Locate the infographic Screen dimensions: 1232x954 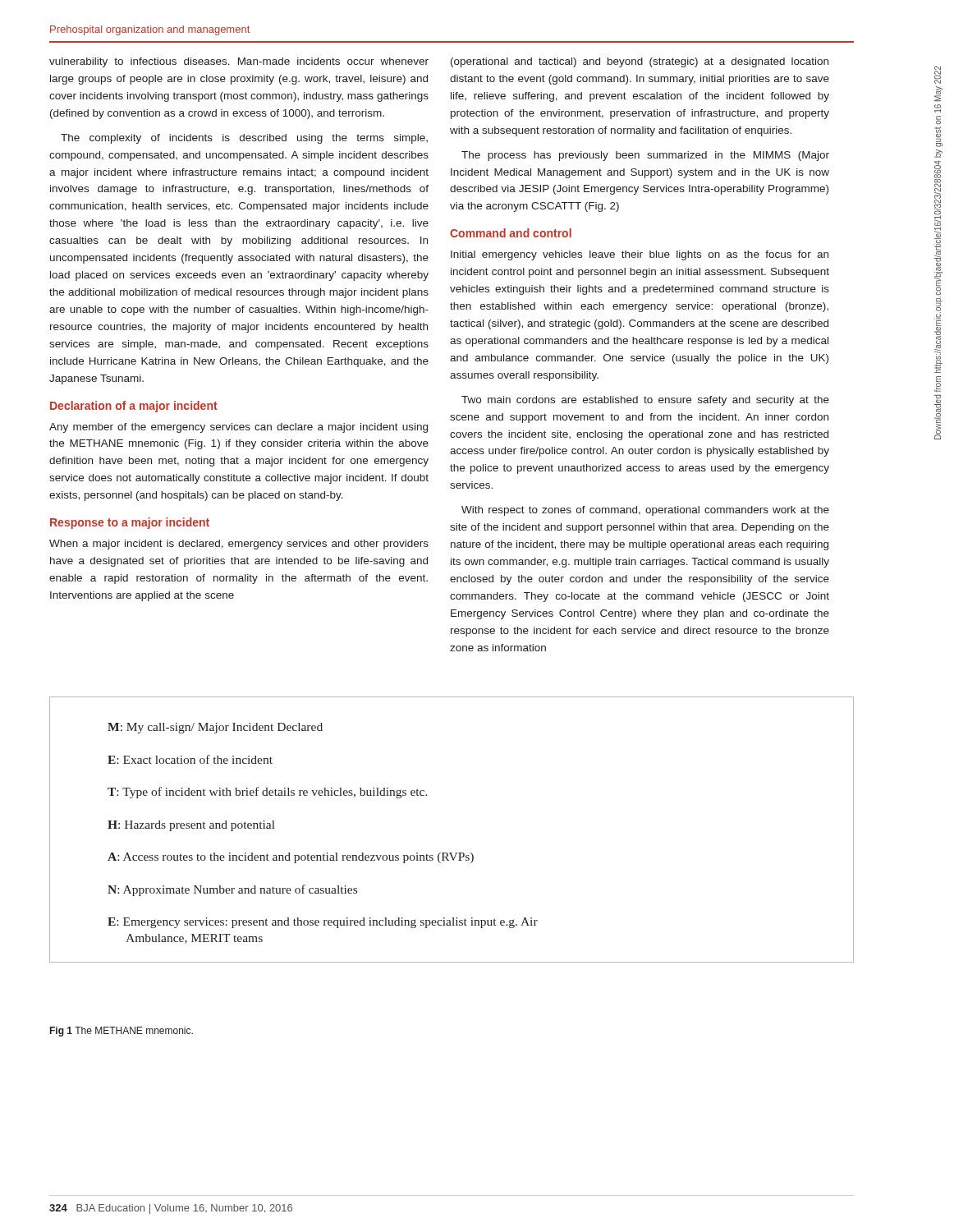[x=452, y=830]
